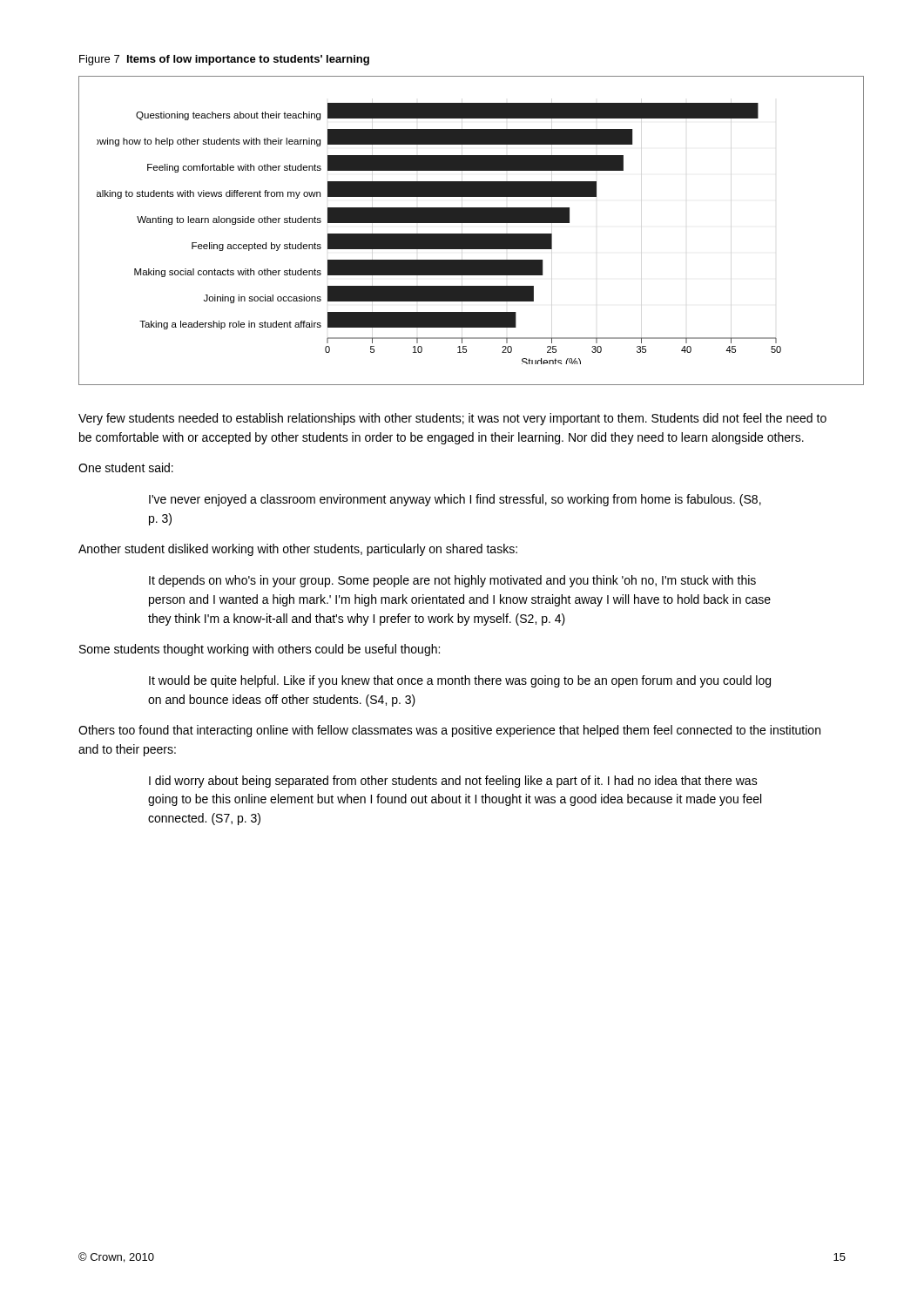
Task: Locate the bar chart
Action: 471,230
